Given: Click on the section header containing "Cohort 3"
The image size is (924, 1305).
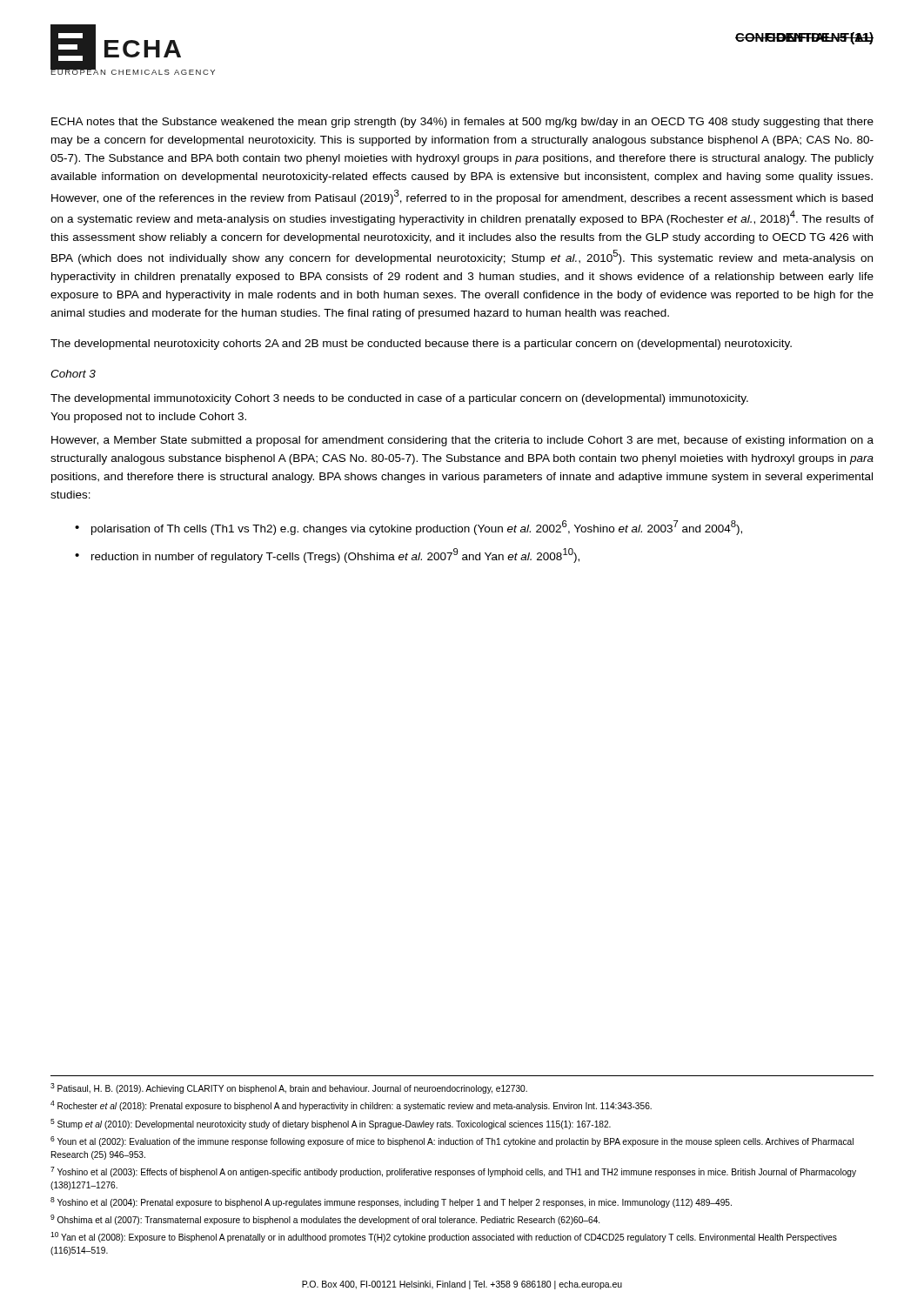Looking at the screenshot, I should 73,373.
